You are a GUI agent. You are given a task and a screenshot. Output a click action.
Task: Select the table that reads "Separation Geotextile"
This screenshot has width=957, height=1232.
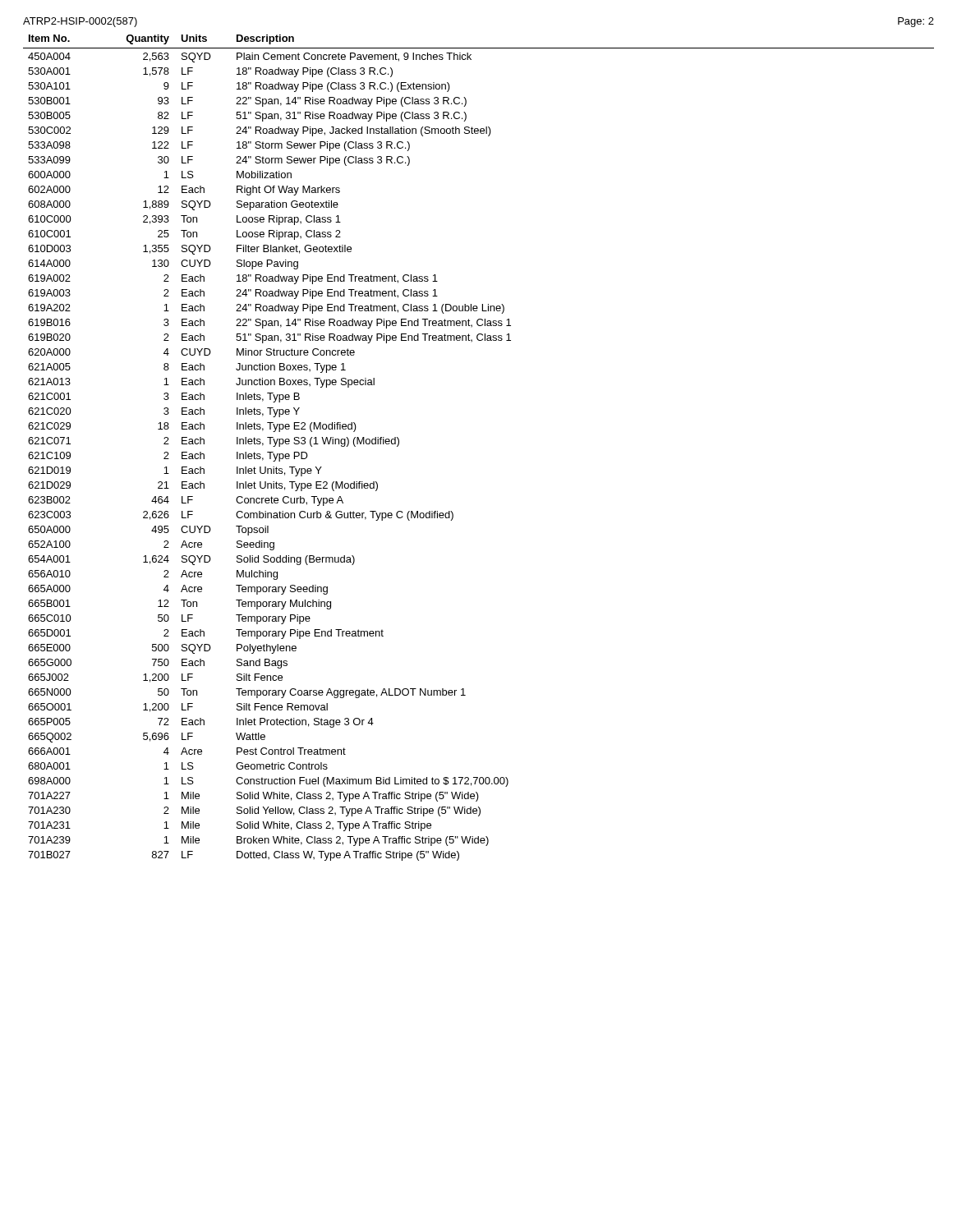tap(478, 446)
